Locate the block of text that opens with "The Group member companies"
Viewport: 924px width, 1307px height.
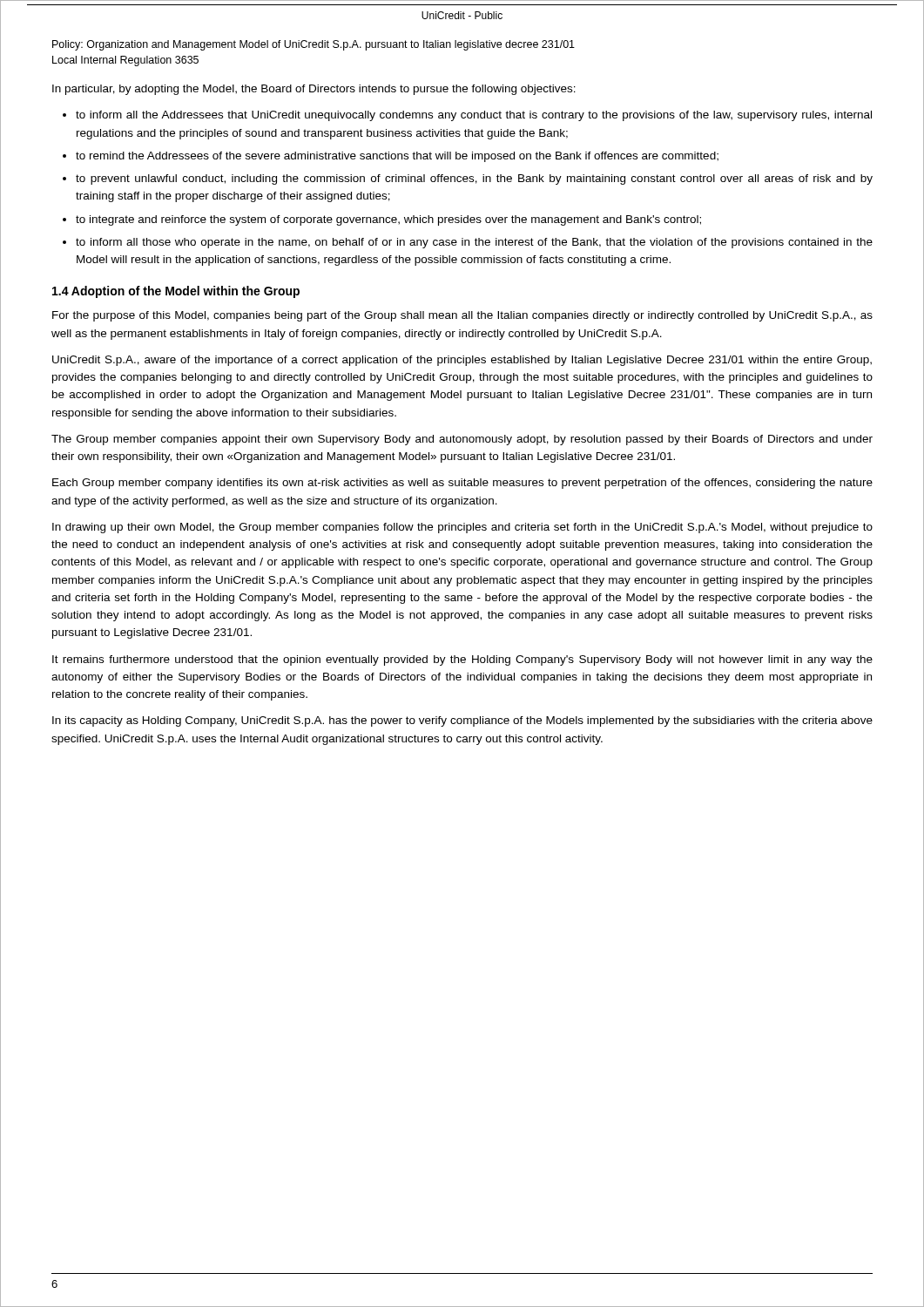(x=462, y=447)
